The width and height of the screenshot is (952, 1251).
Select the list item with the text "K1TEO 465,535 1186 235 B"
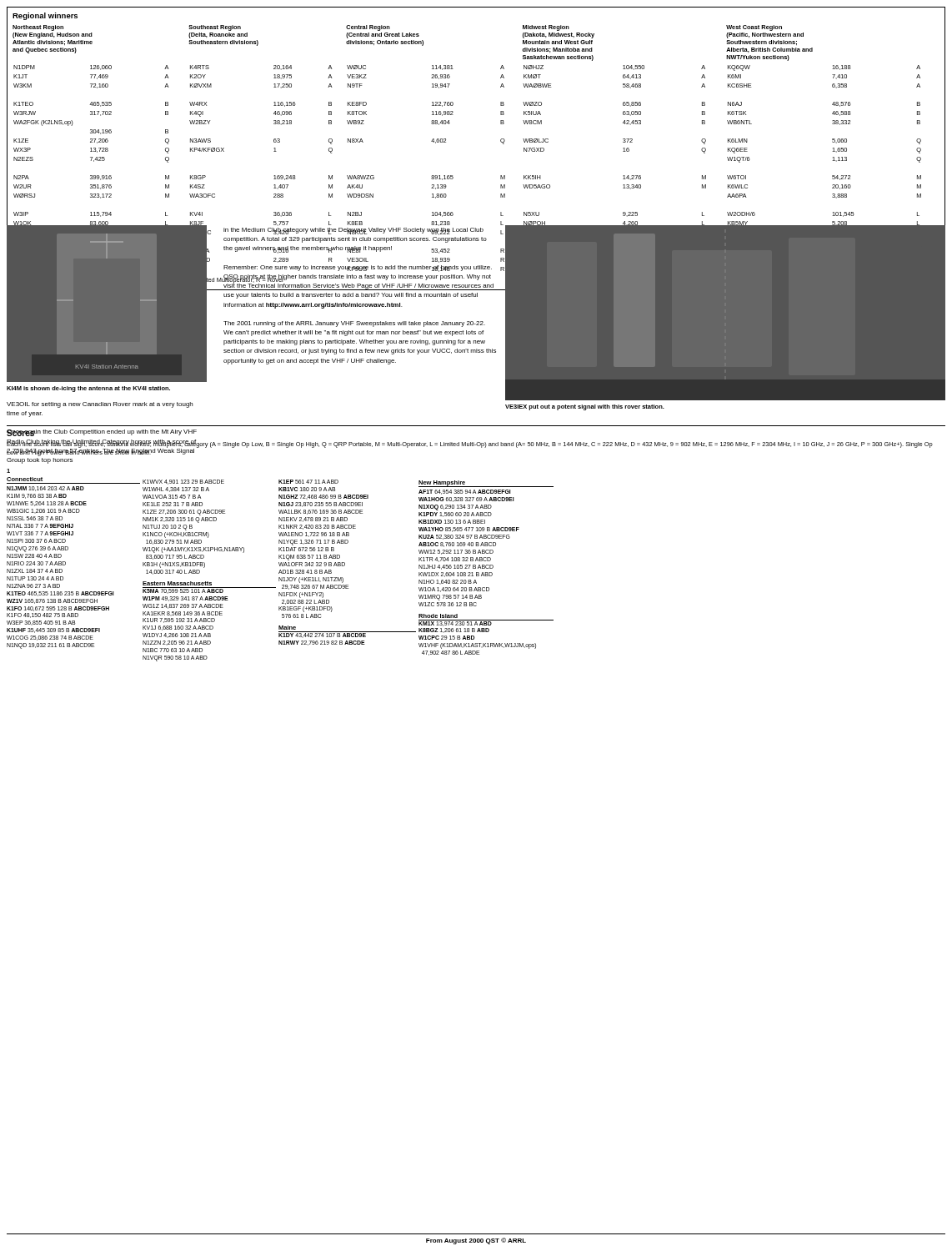[60, 593]
